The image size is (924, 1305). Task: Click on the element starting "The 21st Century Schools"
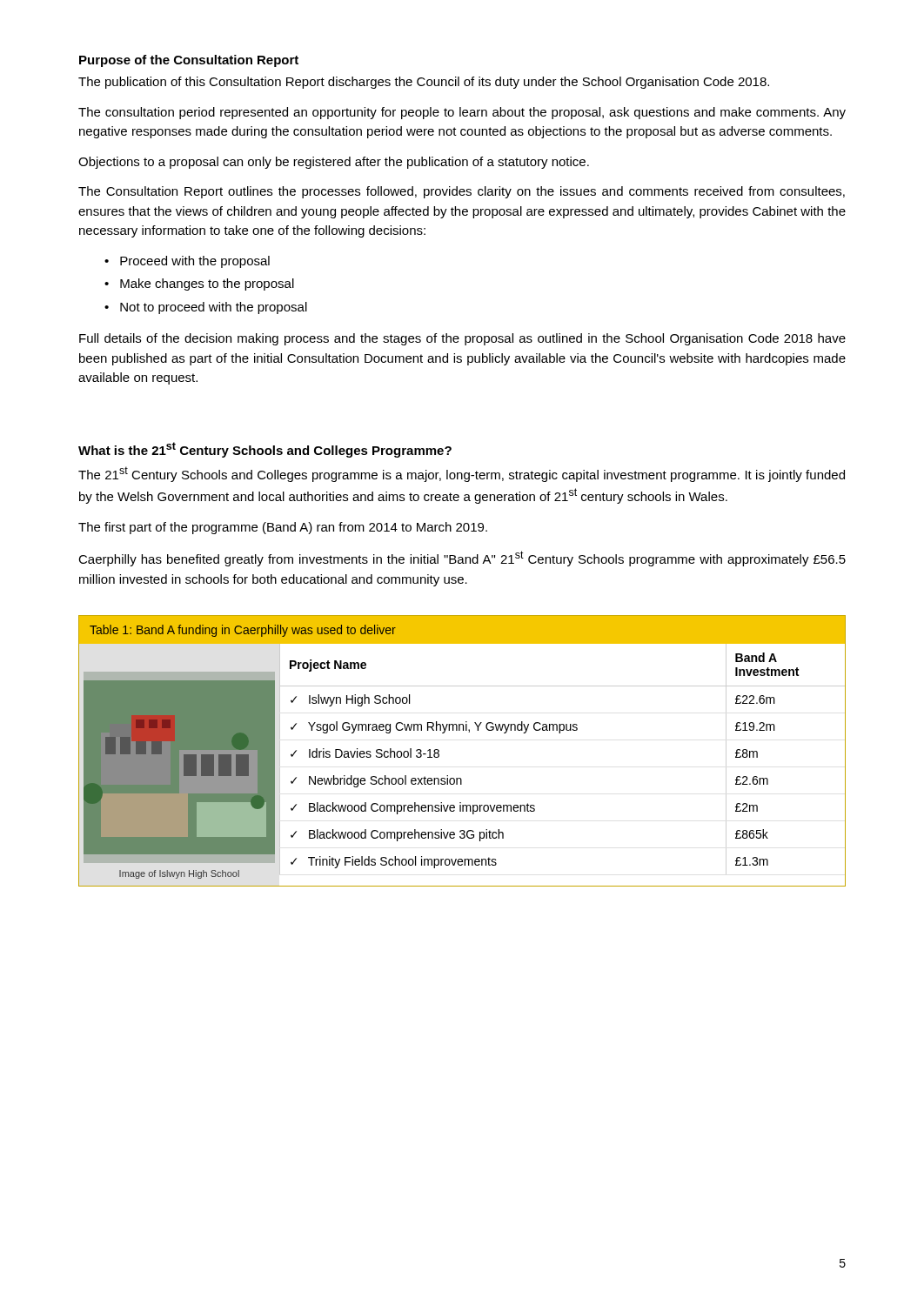462,484
